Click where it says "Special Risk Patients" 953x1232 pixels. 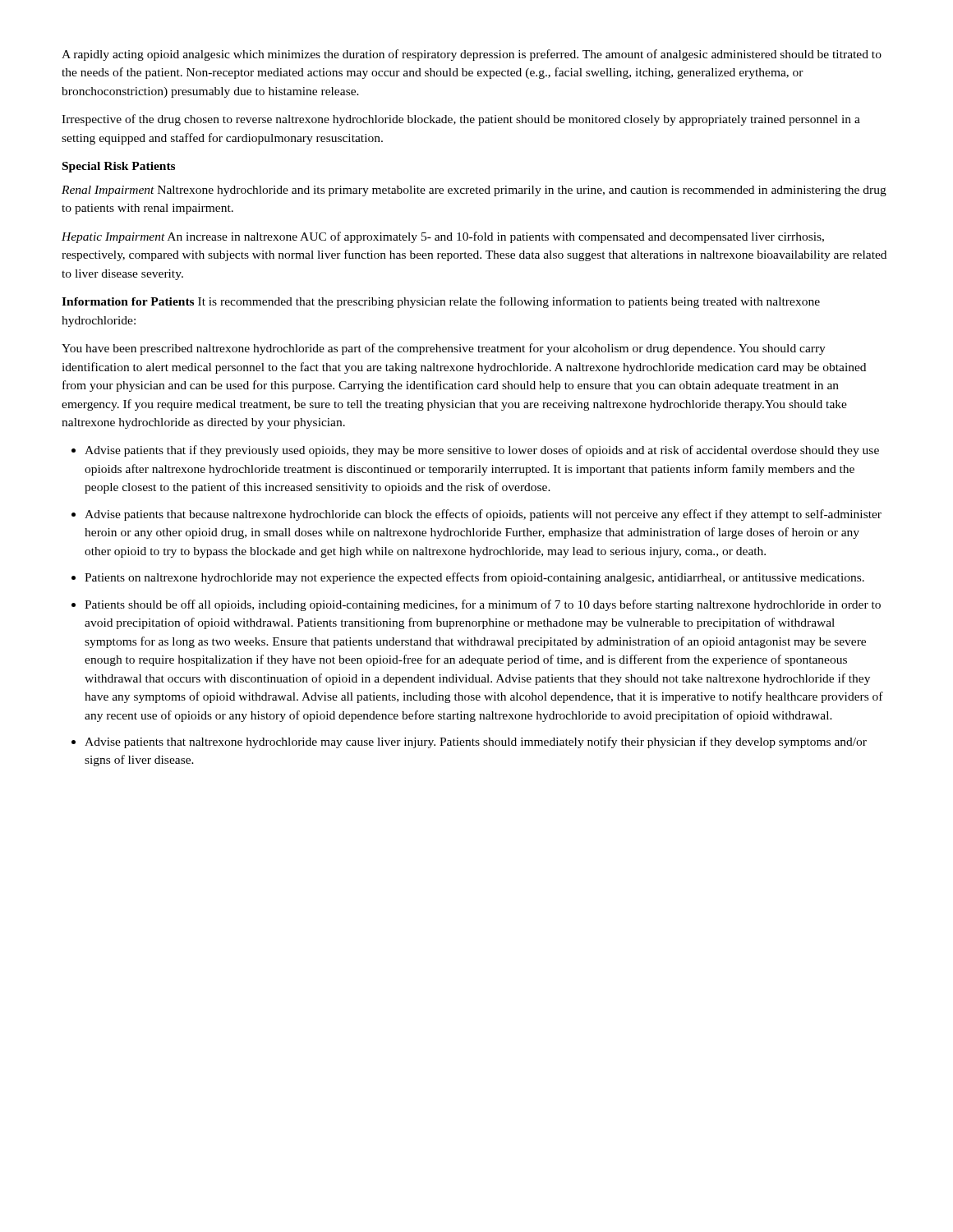(119, 167)
